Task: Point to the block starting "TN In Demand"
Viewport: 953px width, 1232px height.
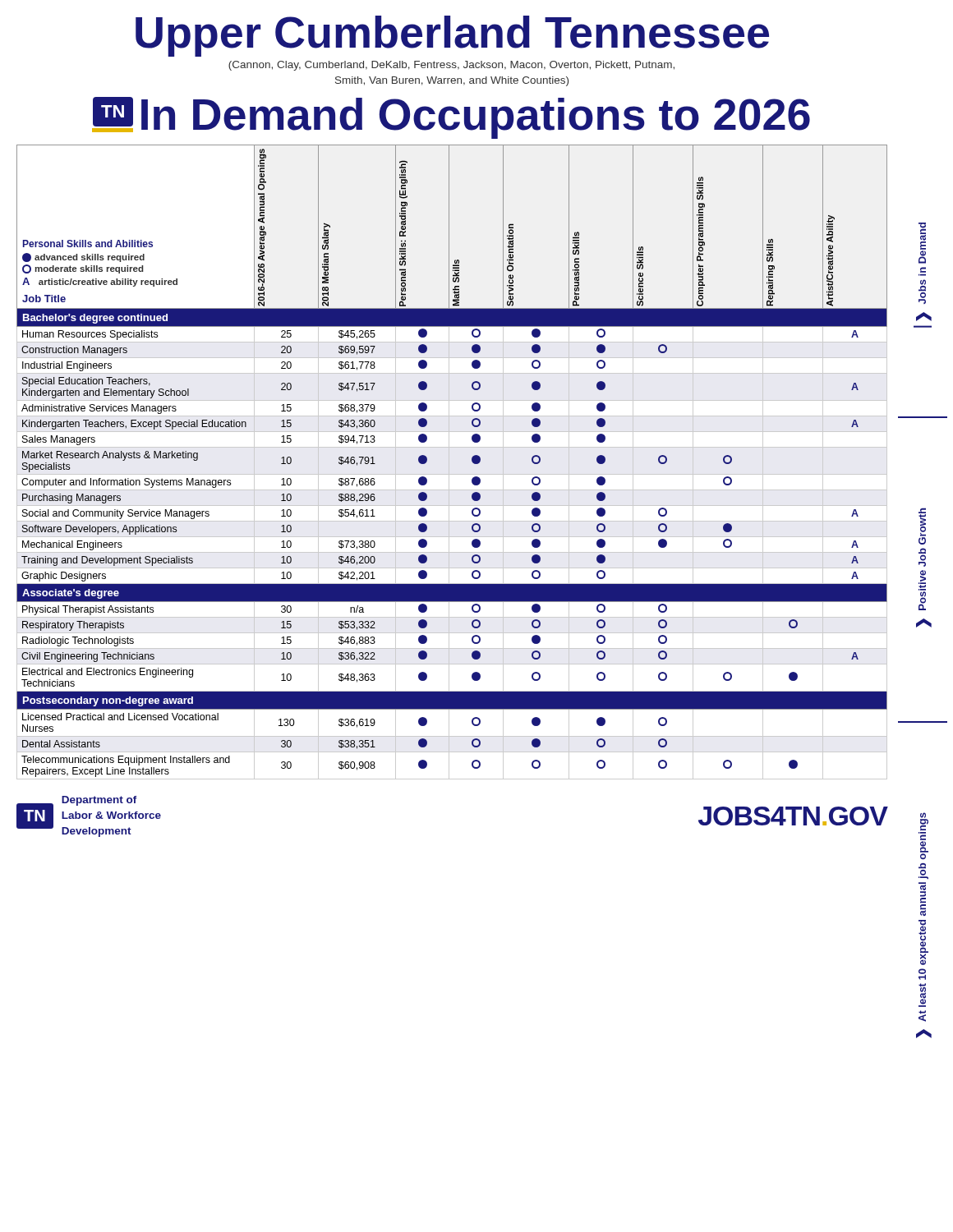Action: (x=452, y=114)
